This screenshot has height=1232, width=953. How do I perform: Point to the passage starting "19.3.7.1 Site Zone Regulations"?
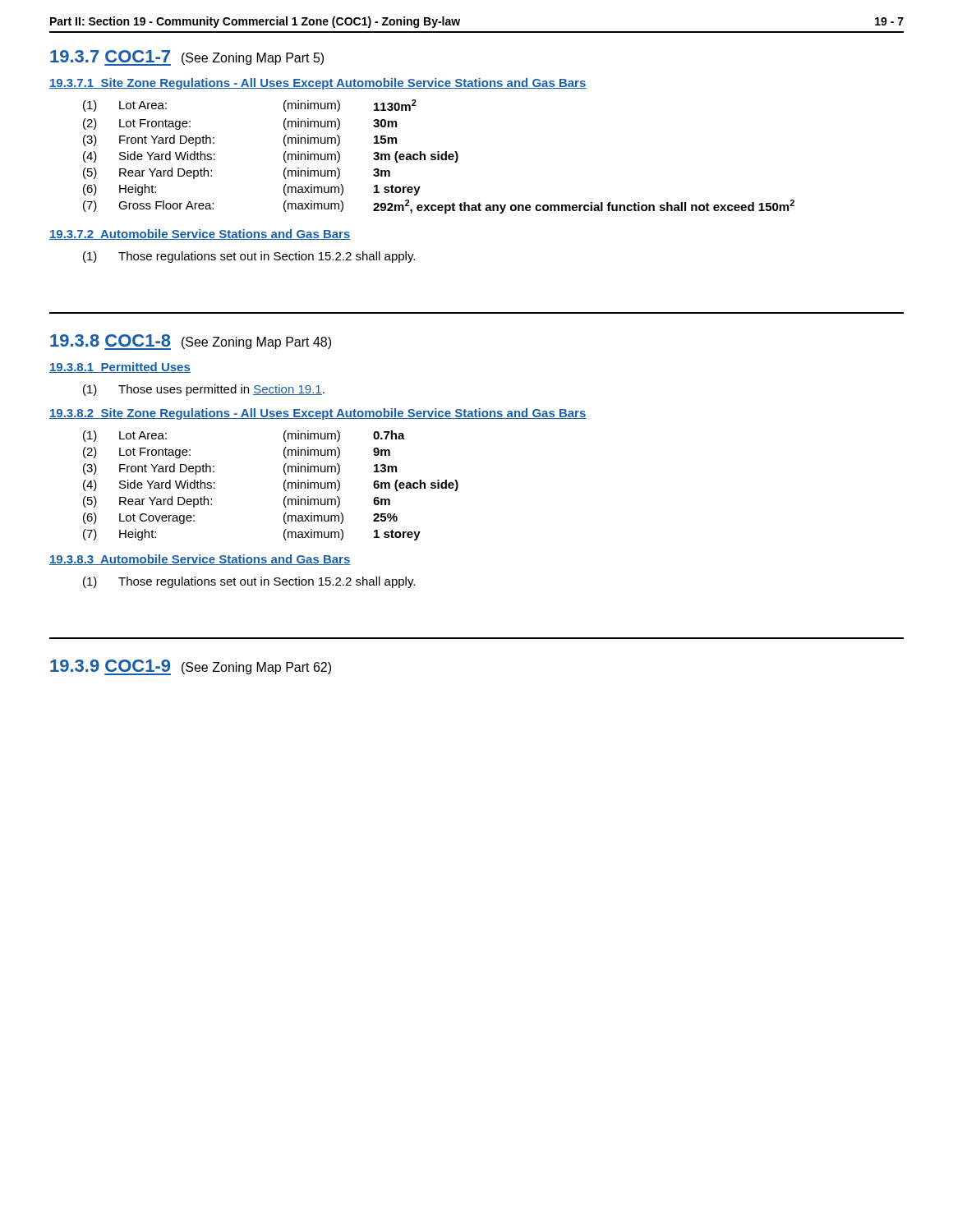tap(318, 83)
